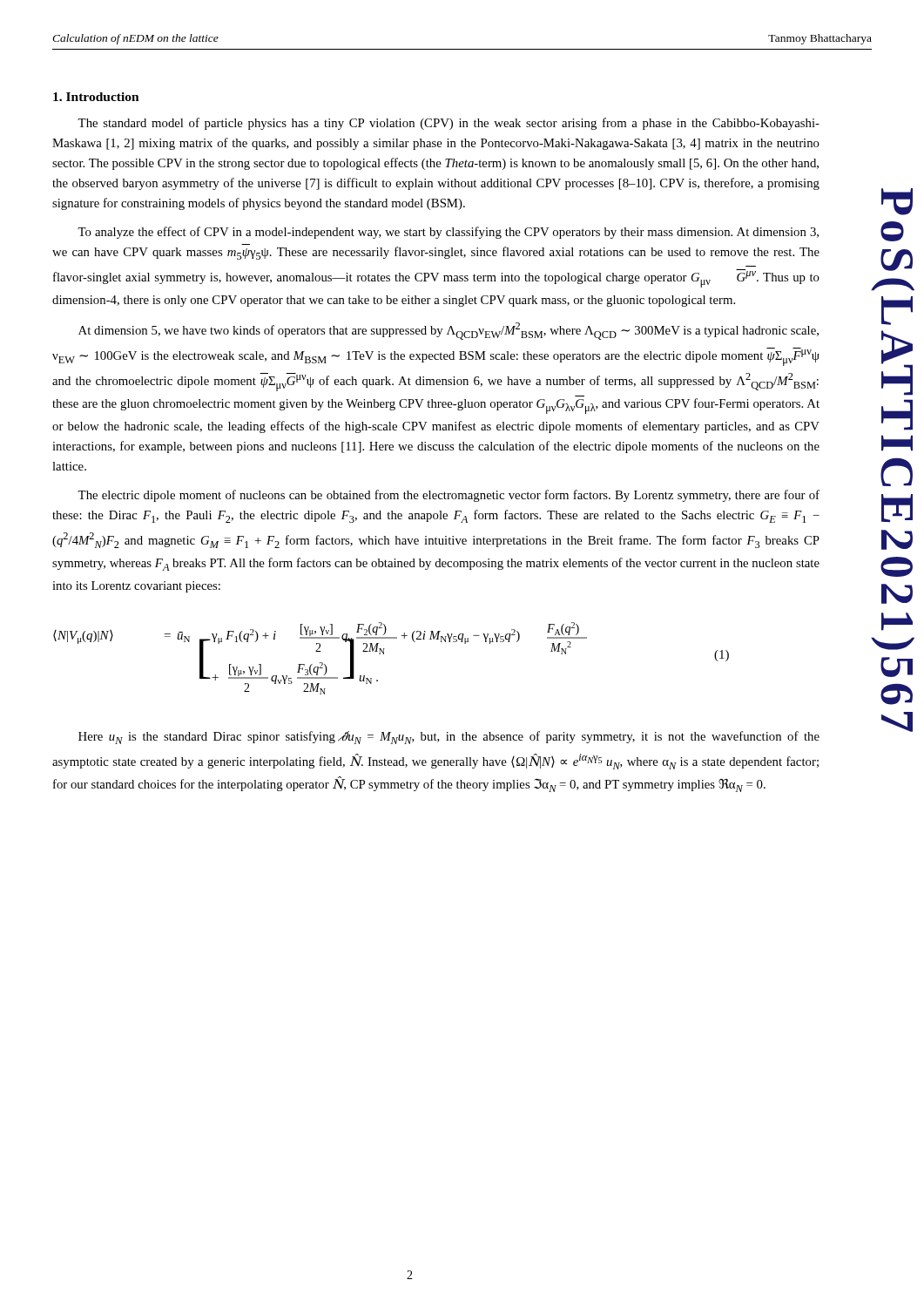924x1307 pixels.
Task: Locate the section header containing "1. Introduction"
Action: [96, 96]
